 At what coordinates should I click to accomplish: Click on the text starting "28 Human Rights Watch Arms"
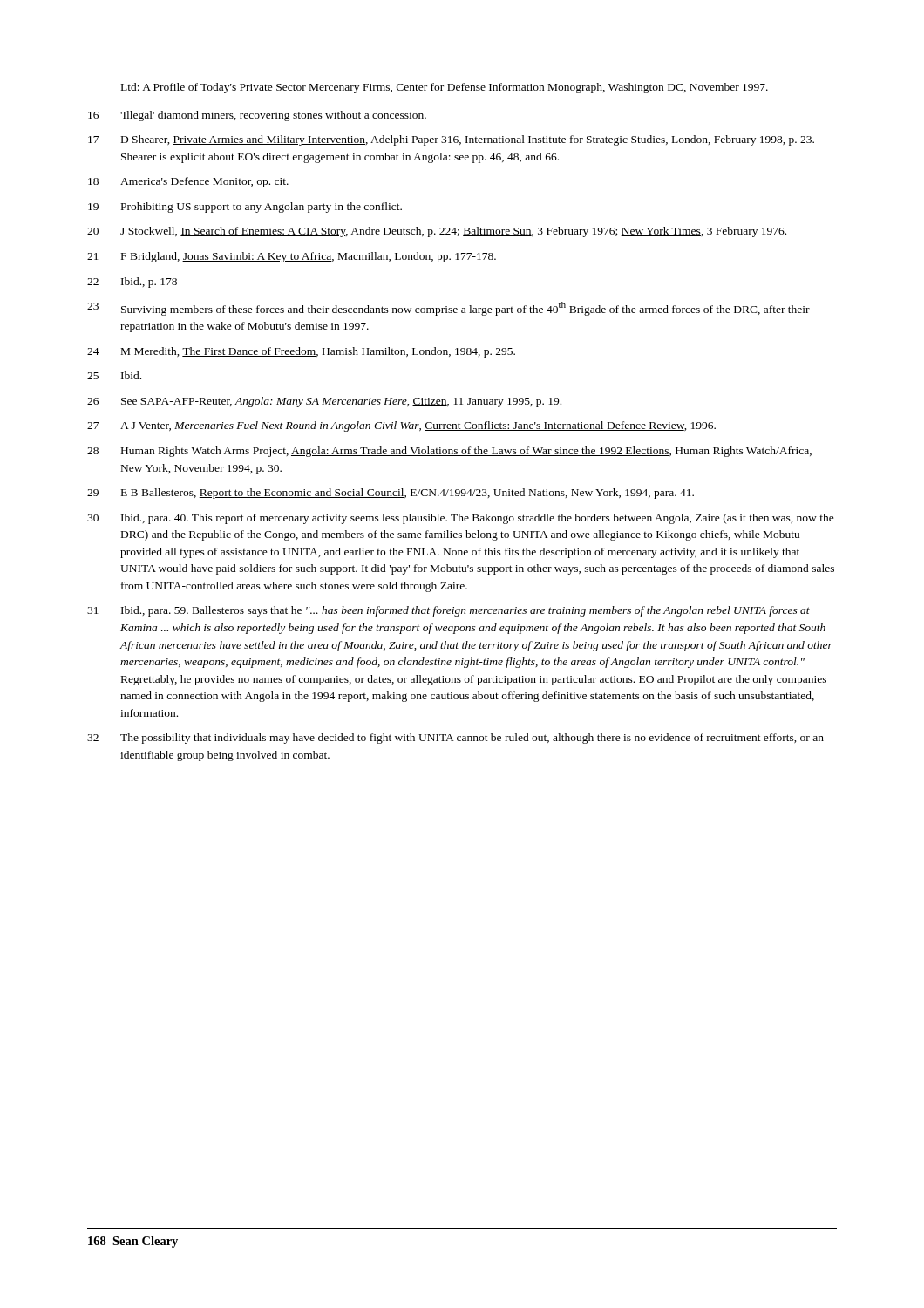point(462,459)
